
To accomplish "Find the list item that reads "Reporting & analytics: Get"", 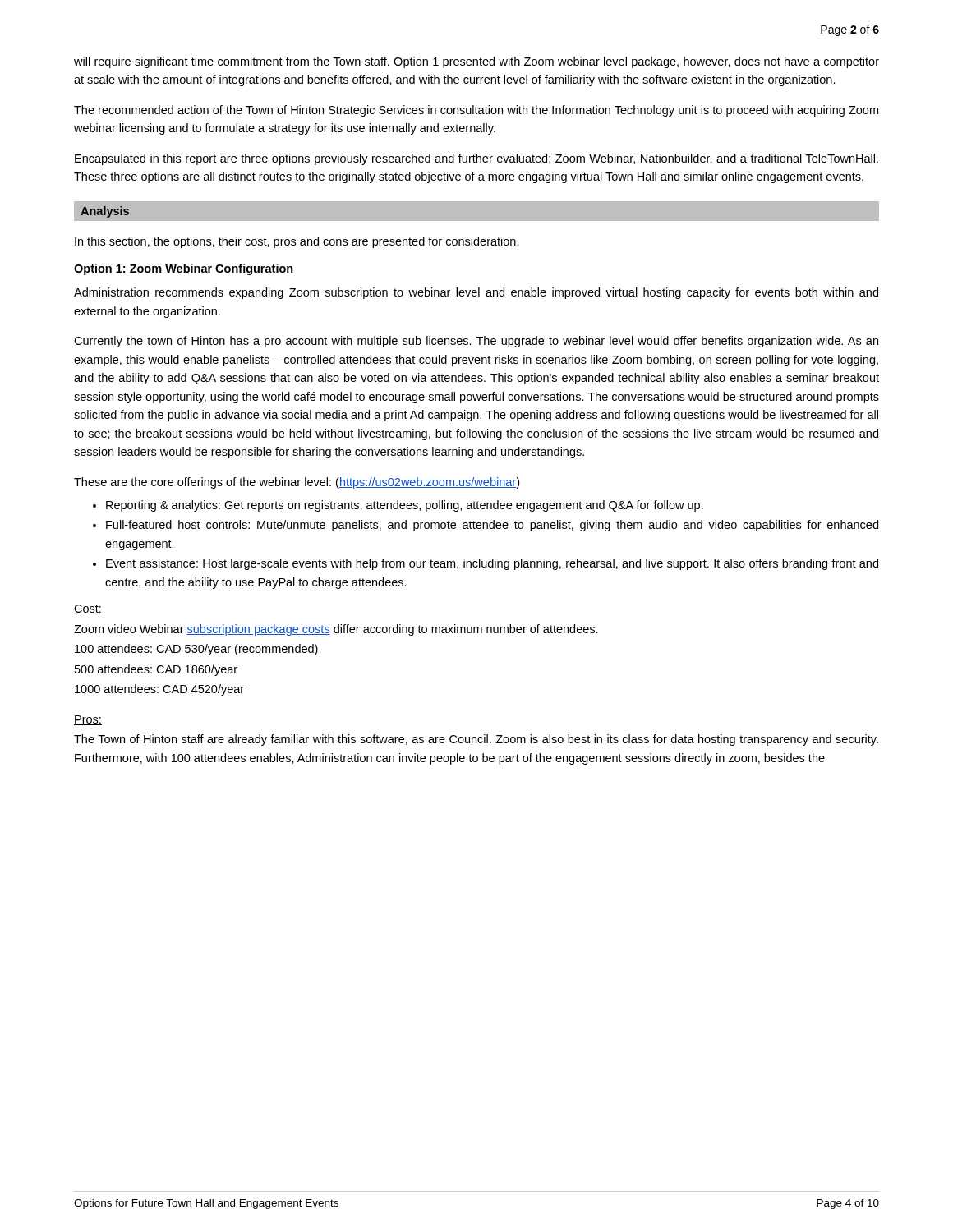I will click(492, 505).
